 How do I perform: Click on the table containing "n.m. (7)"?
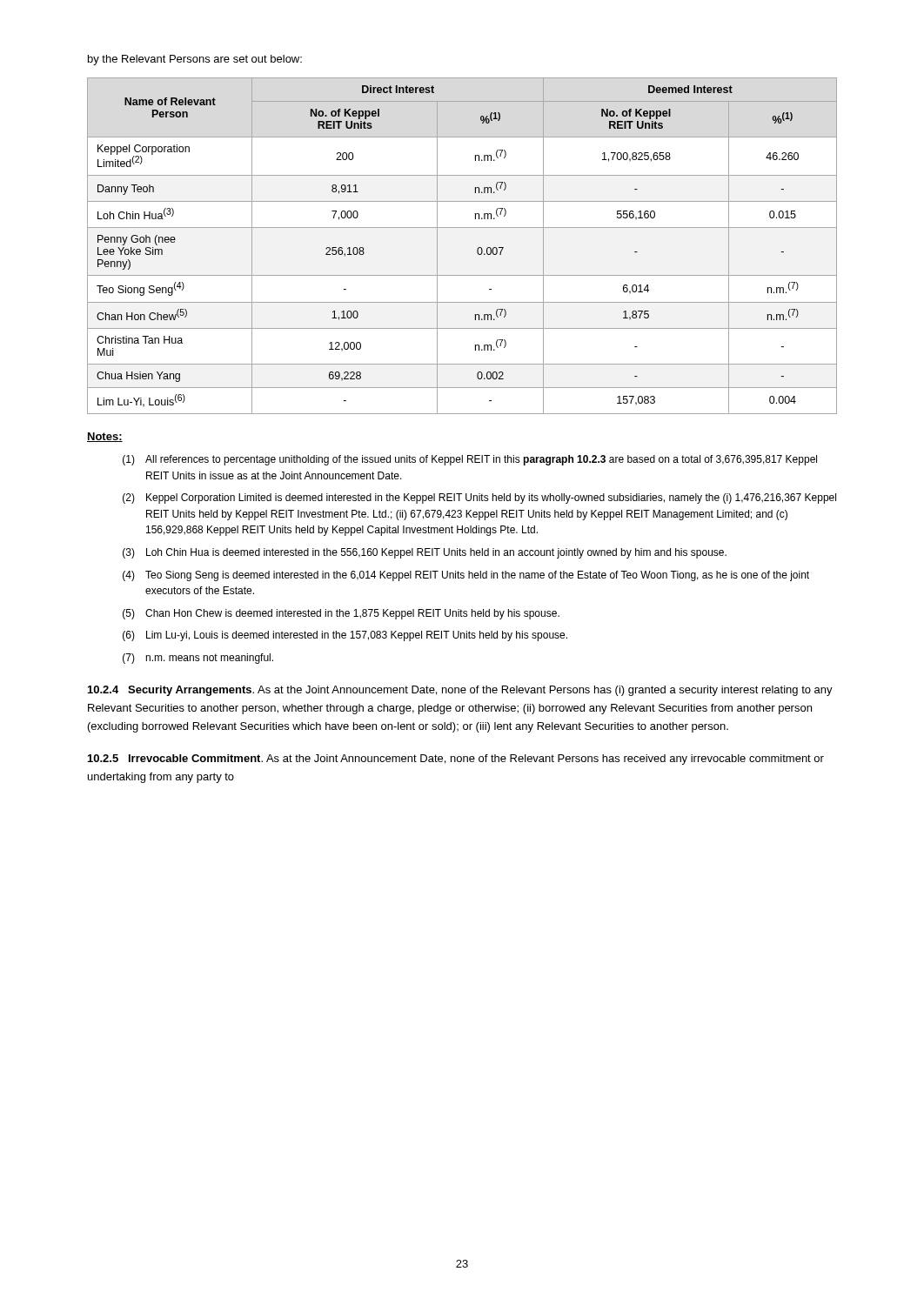point(462,246)
